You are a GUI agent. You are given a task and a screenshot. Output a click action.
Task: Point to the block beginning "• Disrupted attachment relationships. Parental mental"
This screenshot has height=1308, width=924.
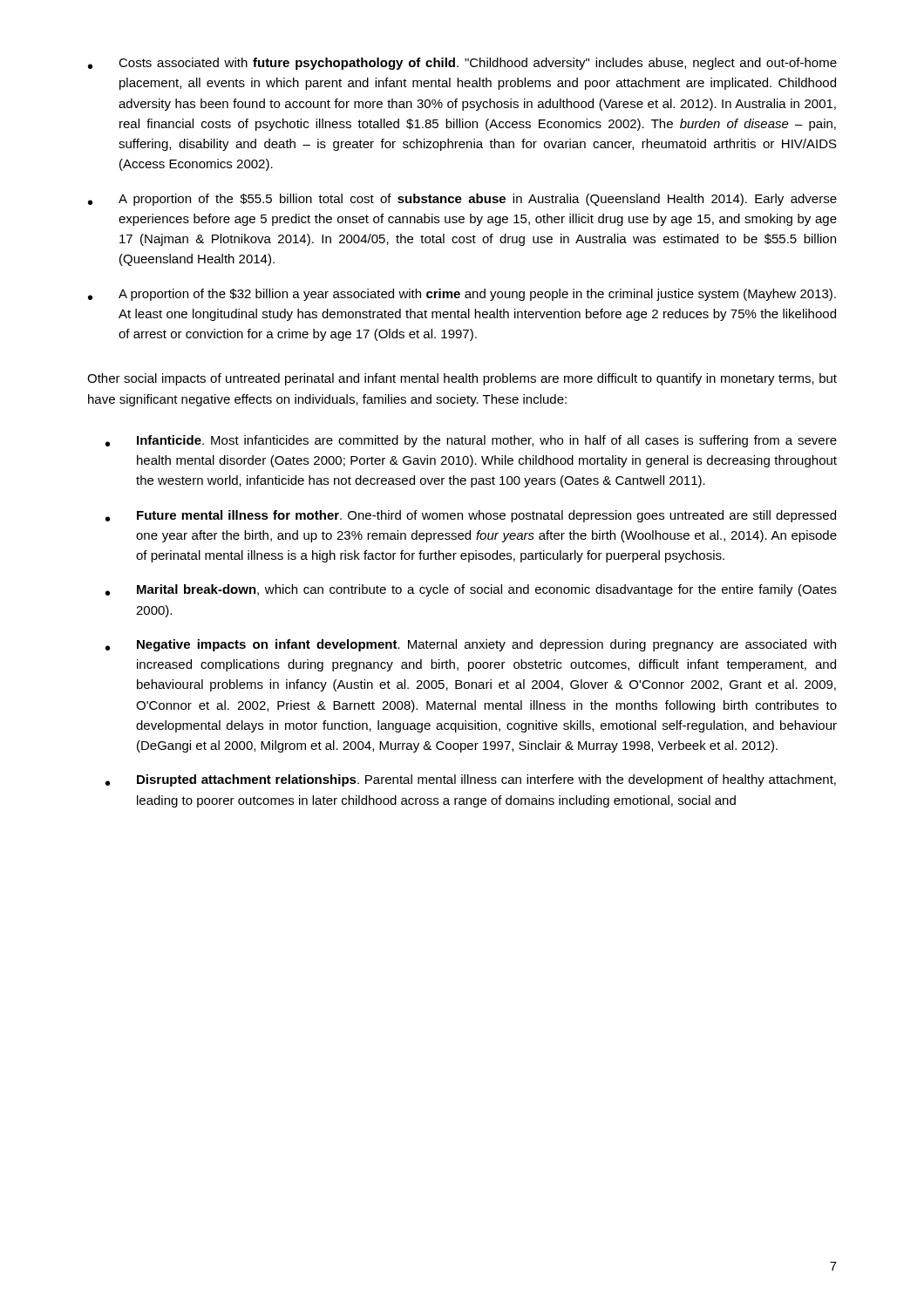(471, 790)
